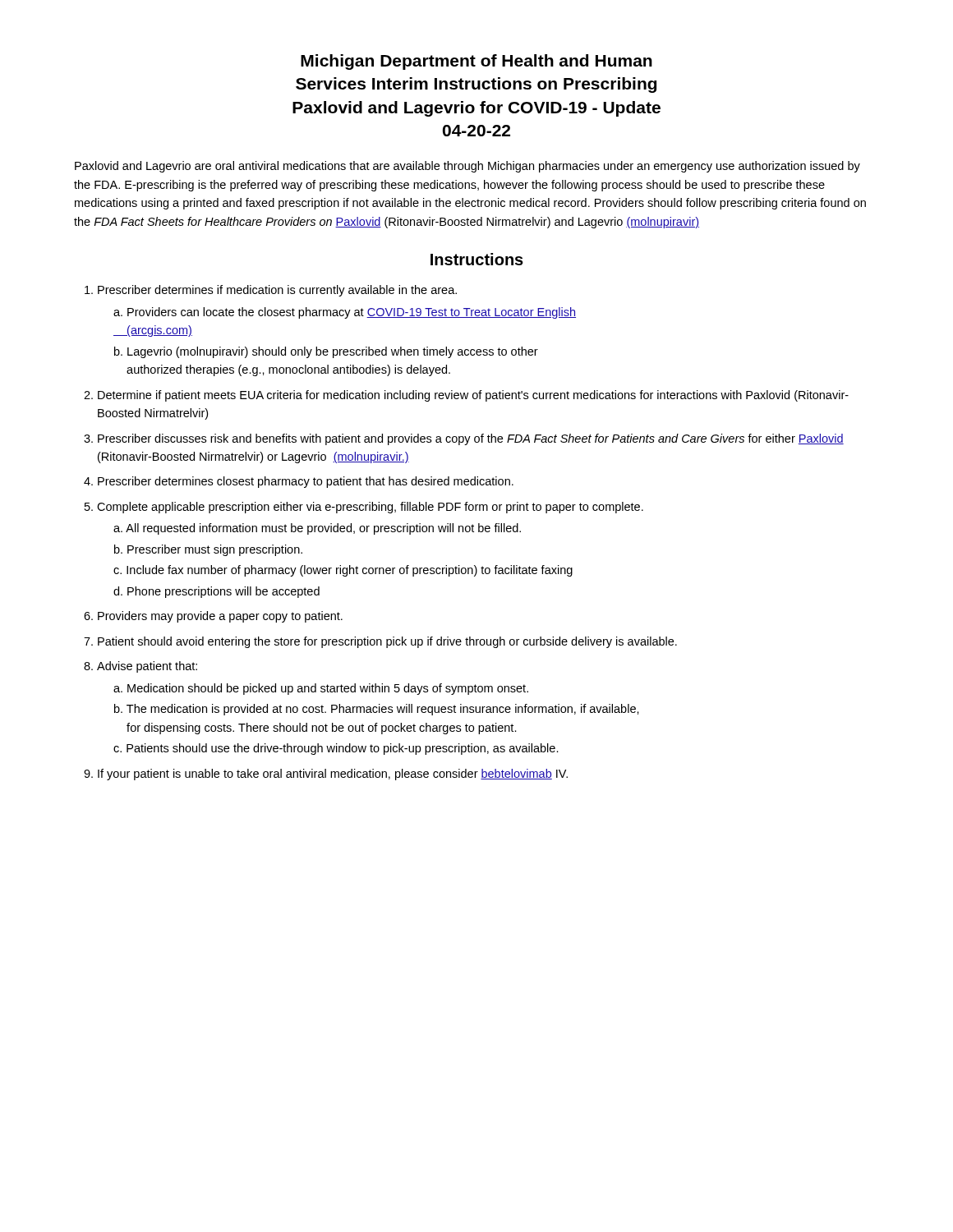Navigate to the element starting "Prescriber determines if"
953x1232 pixels.
tap(277, 291)
